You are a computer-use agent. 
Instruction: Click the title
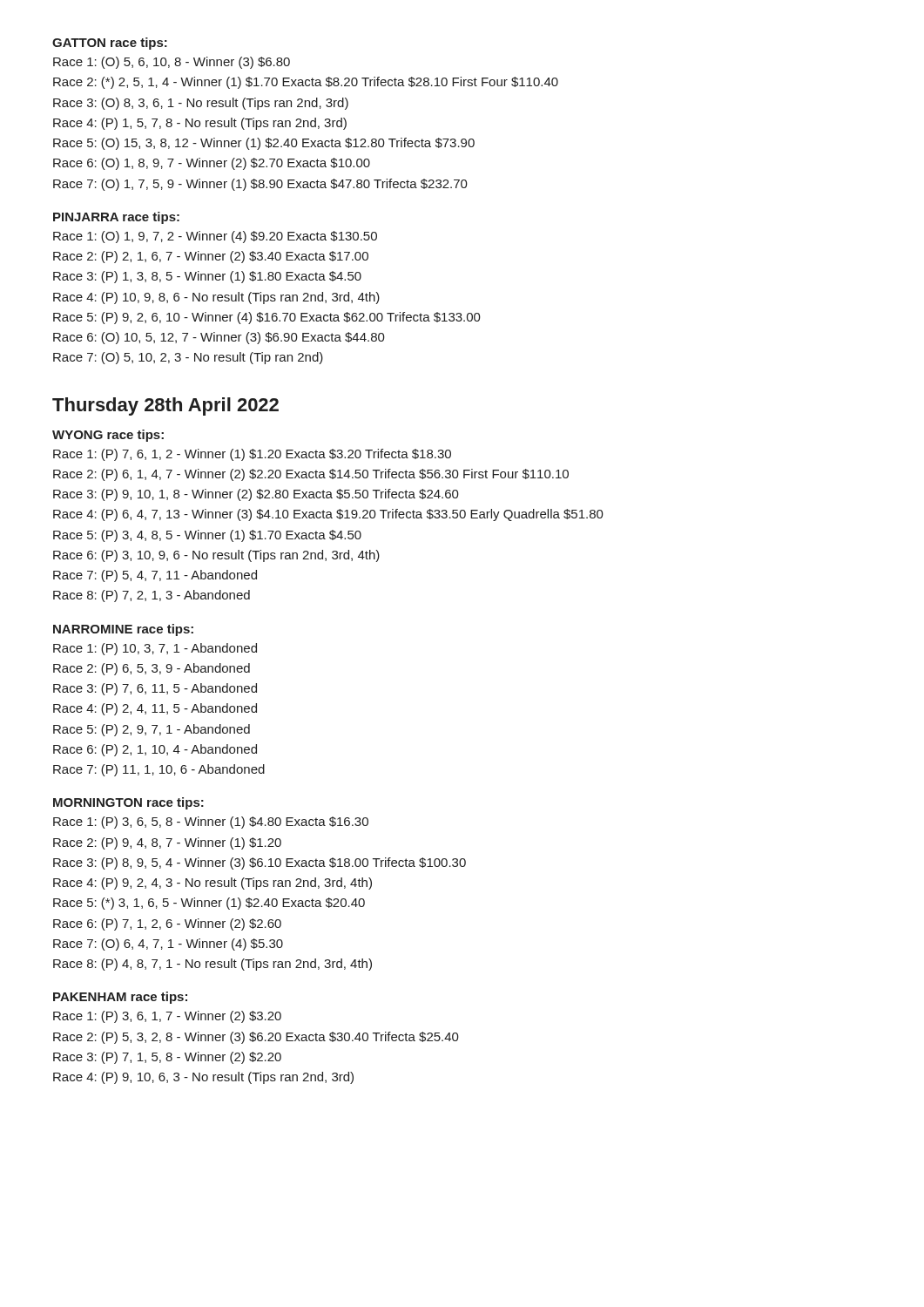pyautogui.click(x=166, y=404)
